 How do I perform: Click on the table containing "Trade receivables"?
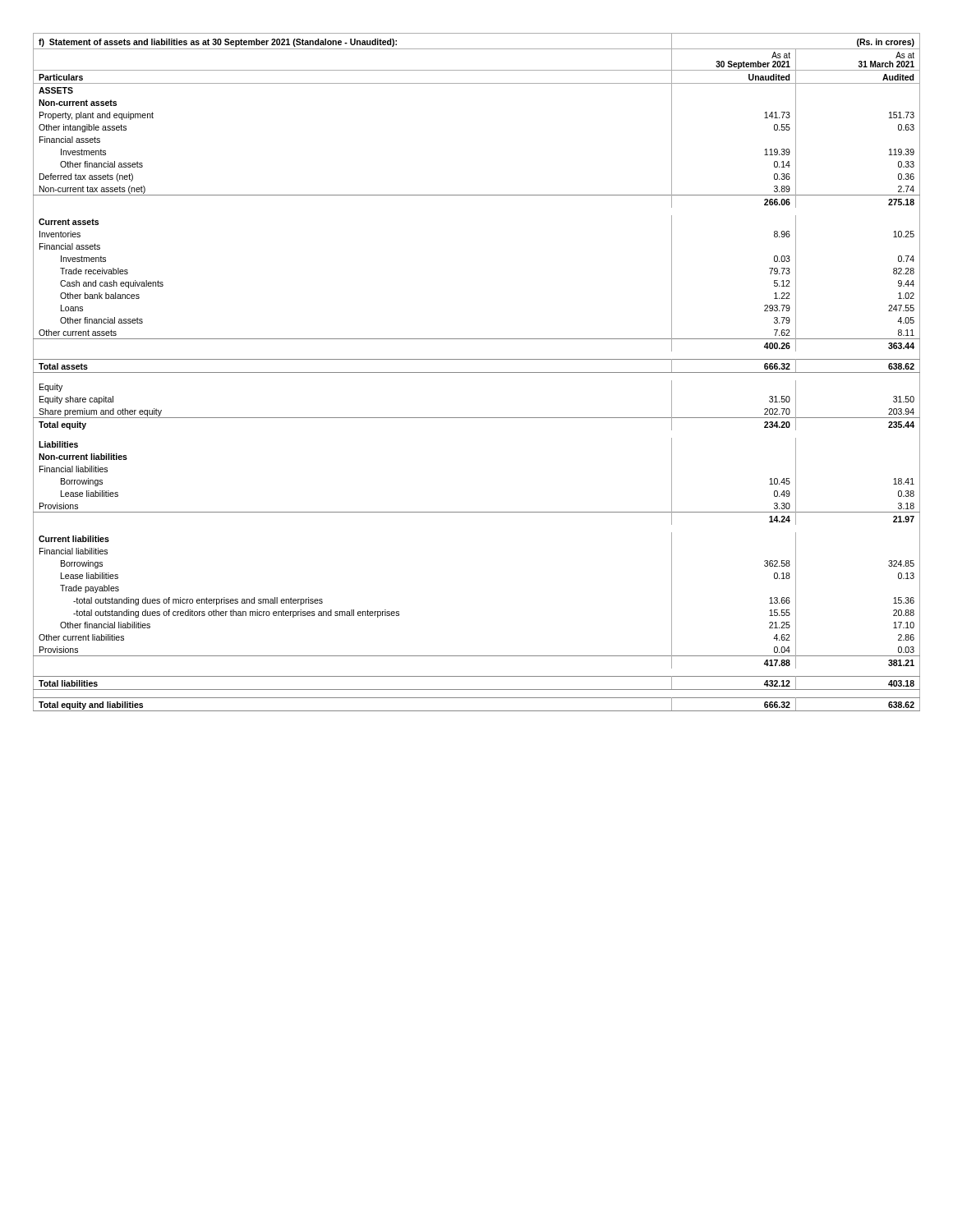coord(476,372)
